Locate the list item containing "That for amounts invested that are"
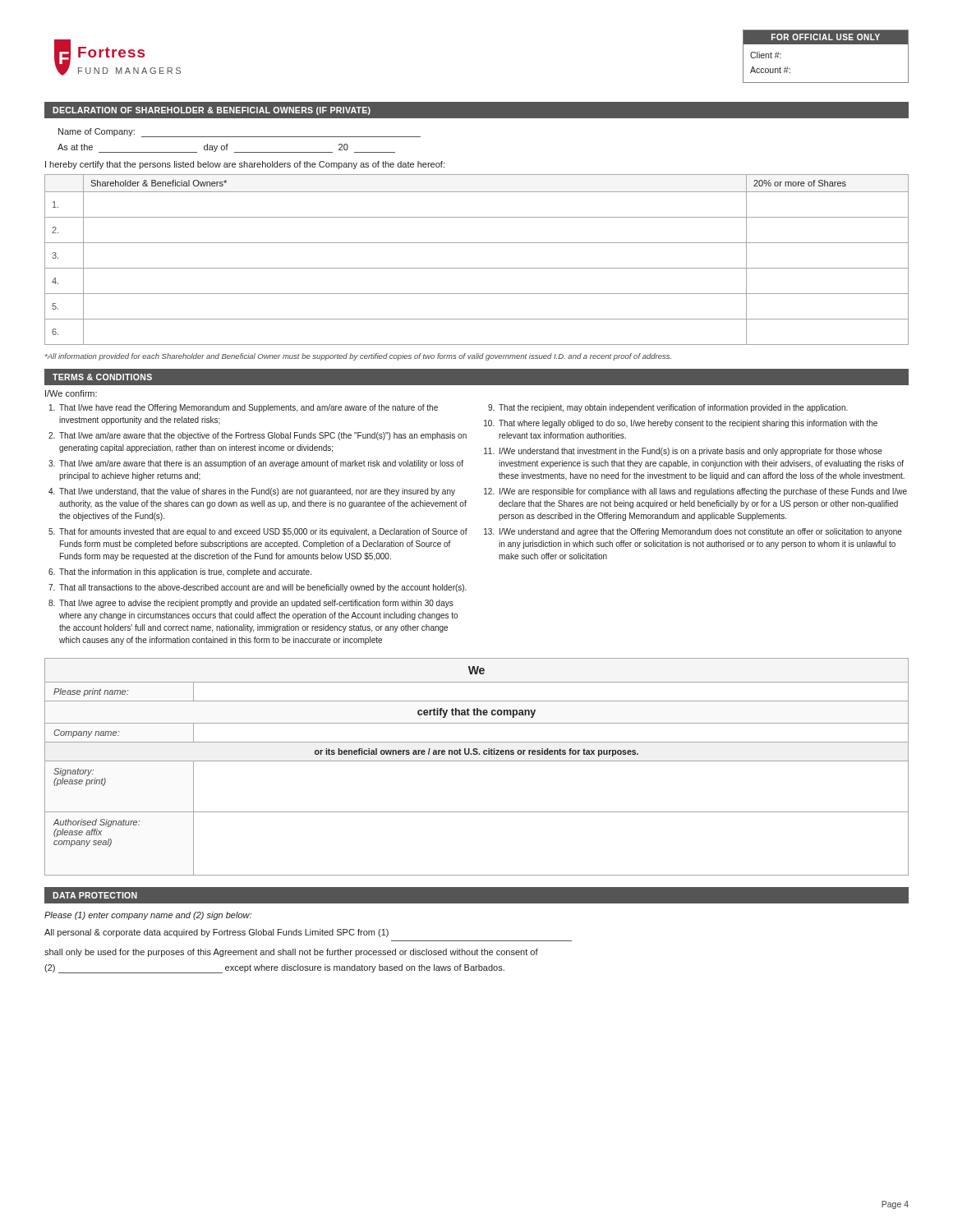Viewport: 953px width, 1232px height. (x=263, y=544)
